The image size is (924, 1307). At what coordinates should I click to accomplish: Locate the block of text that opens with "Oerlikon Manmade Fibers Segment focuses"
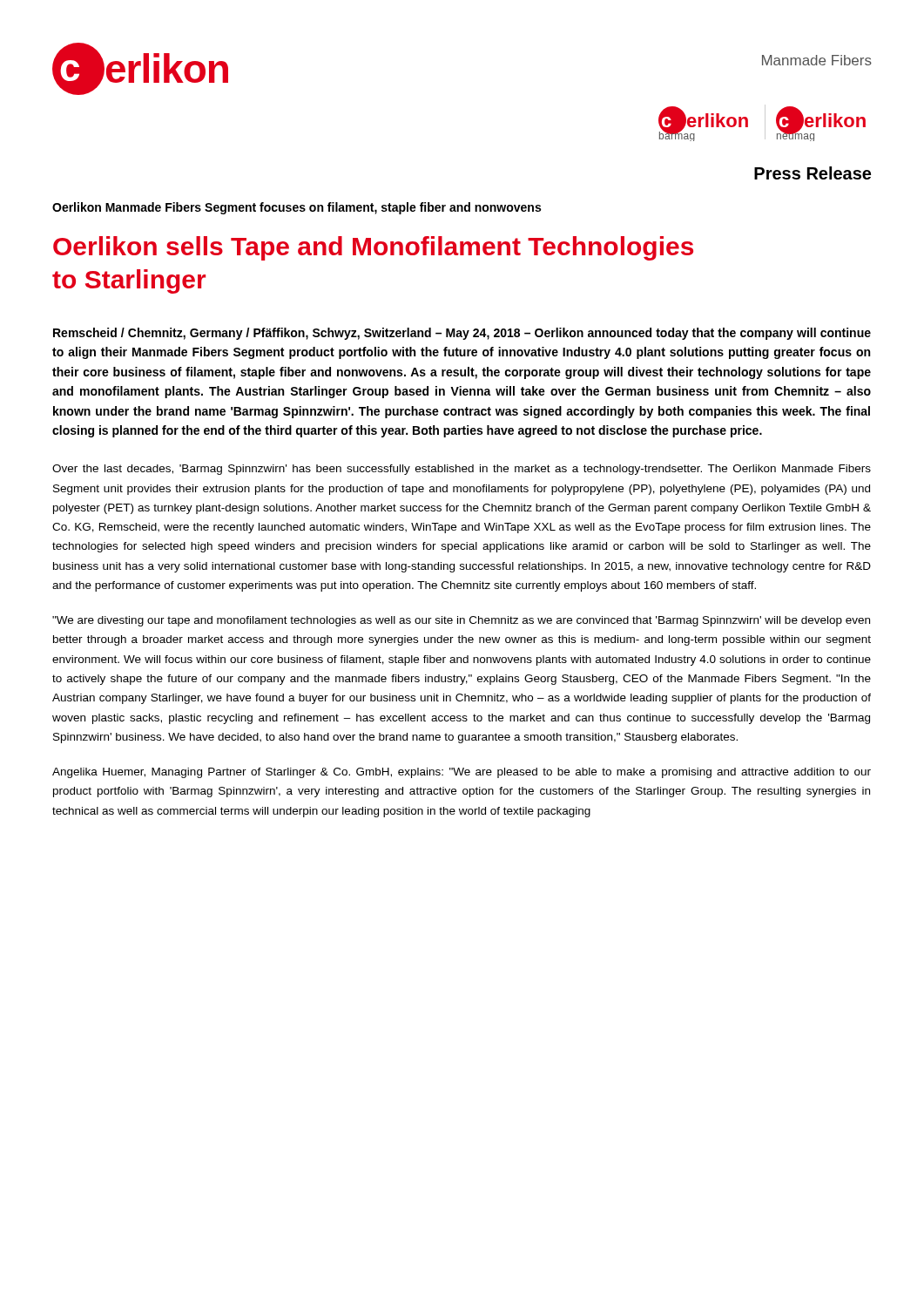pyautogui.click(x=297, y=207)
